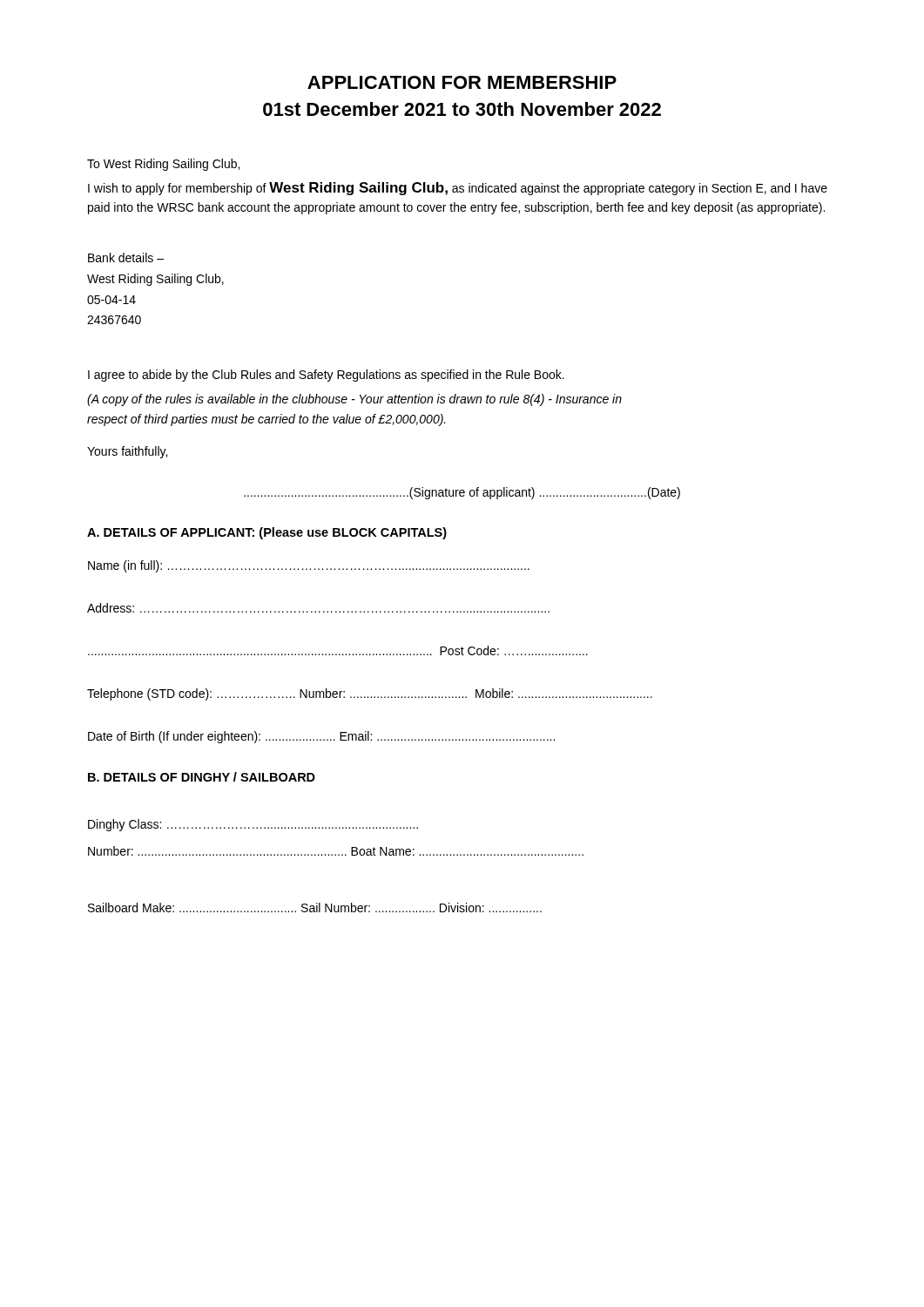The height and width of the screenshot is (1307, 924).
Task: Select the text with the text "Address: ……………………………………………………………………"
Action: (x=319, y=608)
